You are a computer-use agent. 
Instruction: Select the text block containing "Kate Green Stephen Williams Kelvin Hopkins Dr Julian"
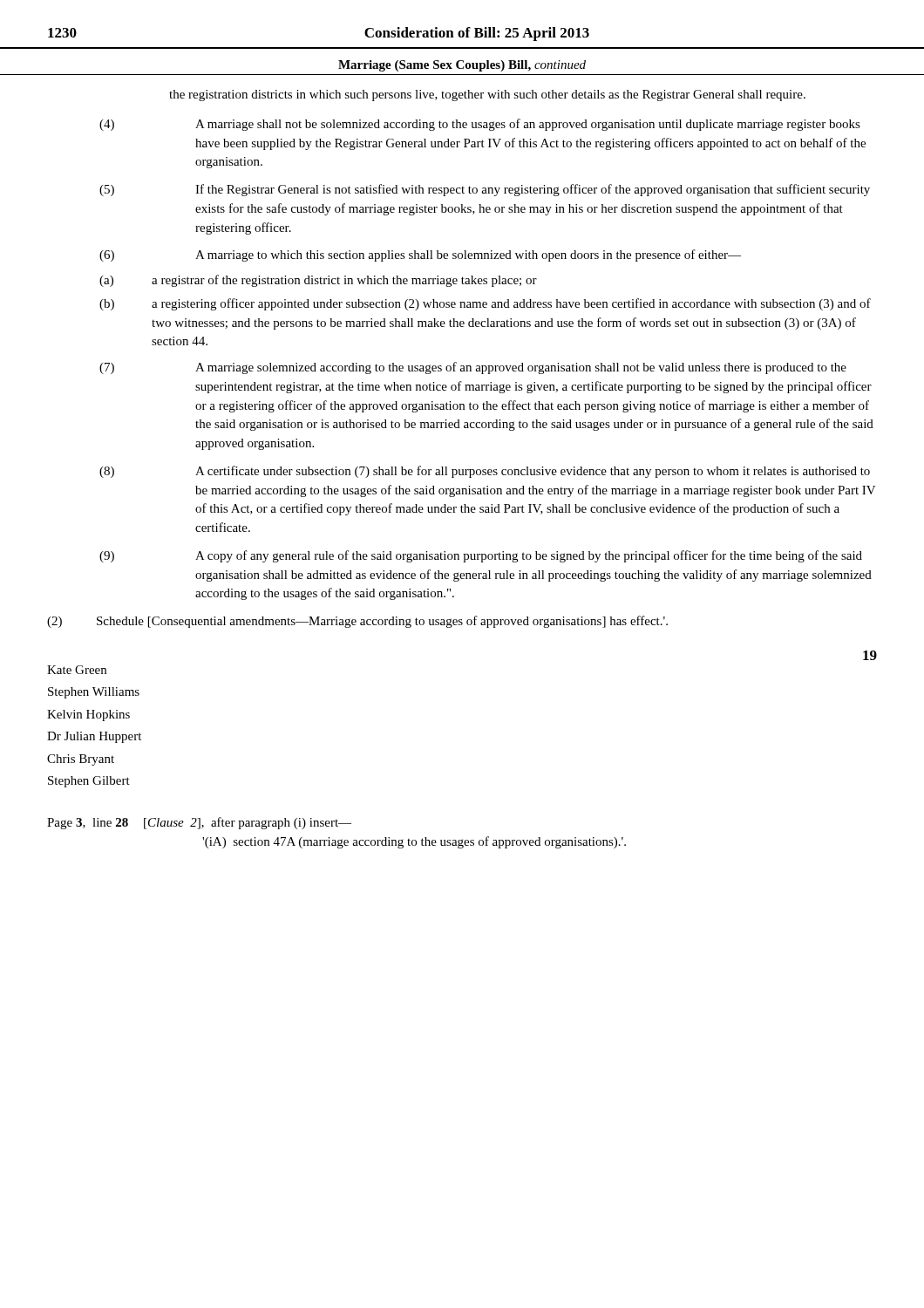point(94,725)
